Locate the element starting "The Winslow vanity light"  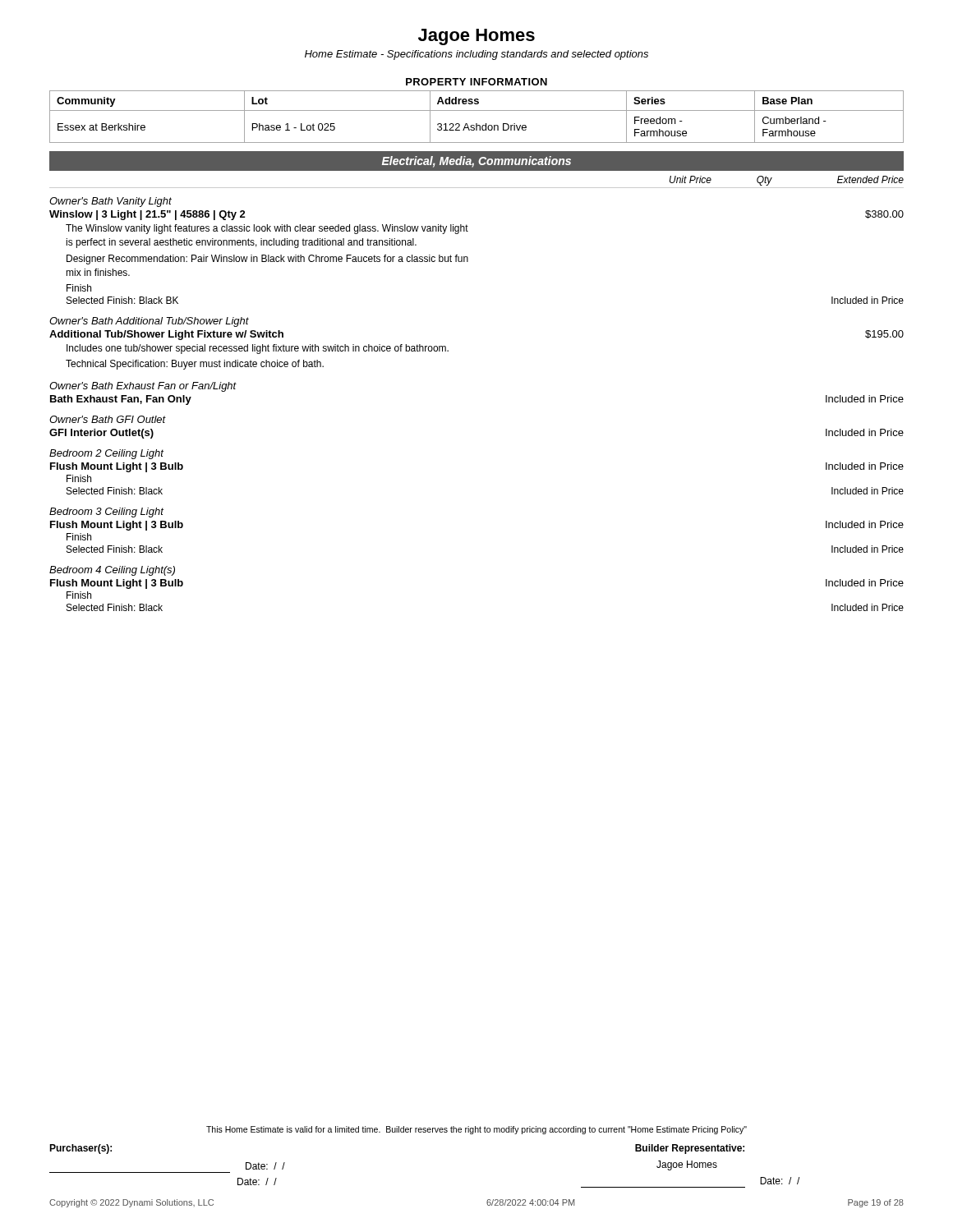(x=267, y=235)
